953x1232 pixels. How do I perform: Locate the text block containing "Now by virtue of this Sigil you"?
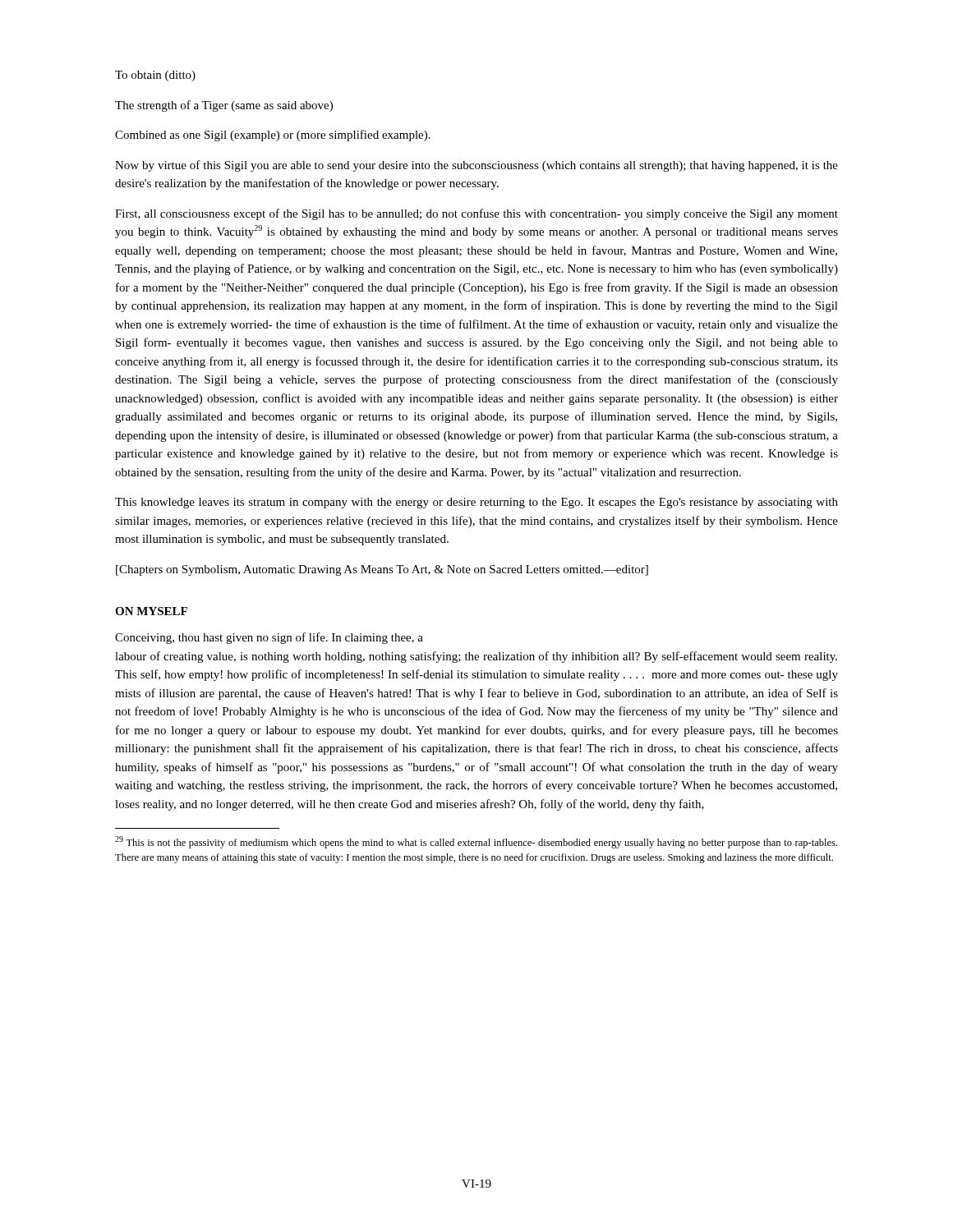click(476, 174)
